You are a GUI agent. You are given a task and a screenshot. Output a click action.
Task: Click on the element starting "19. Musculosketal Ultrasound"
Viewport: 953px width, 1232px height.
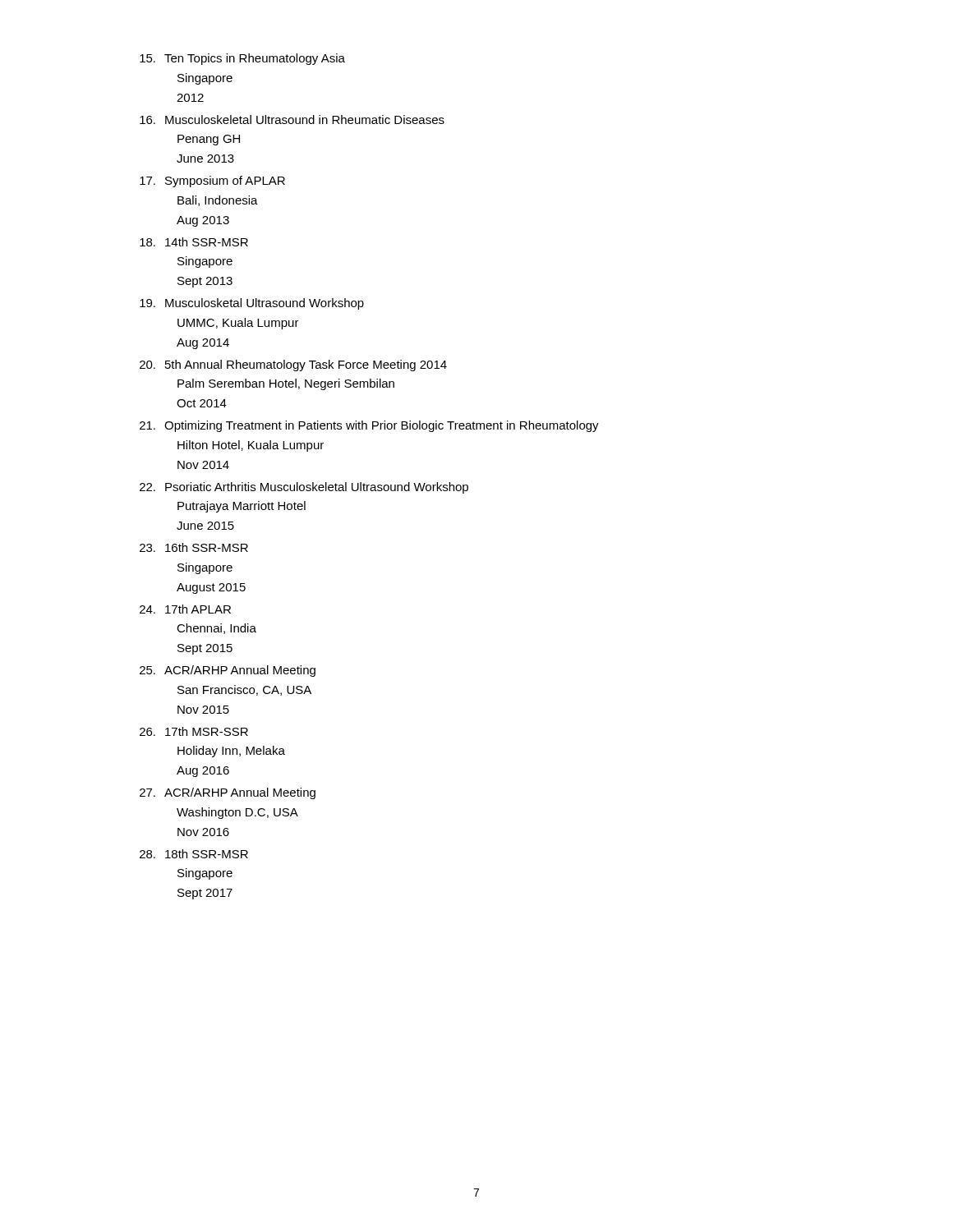point(252,304)
